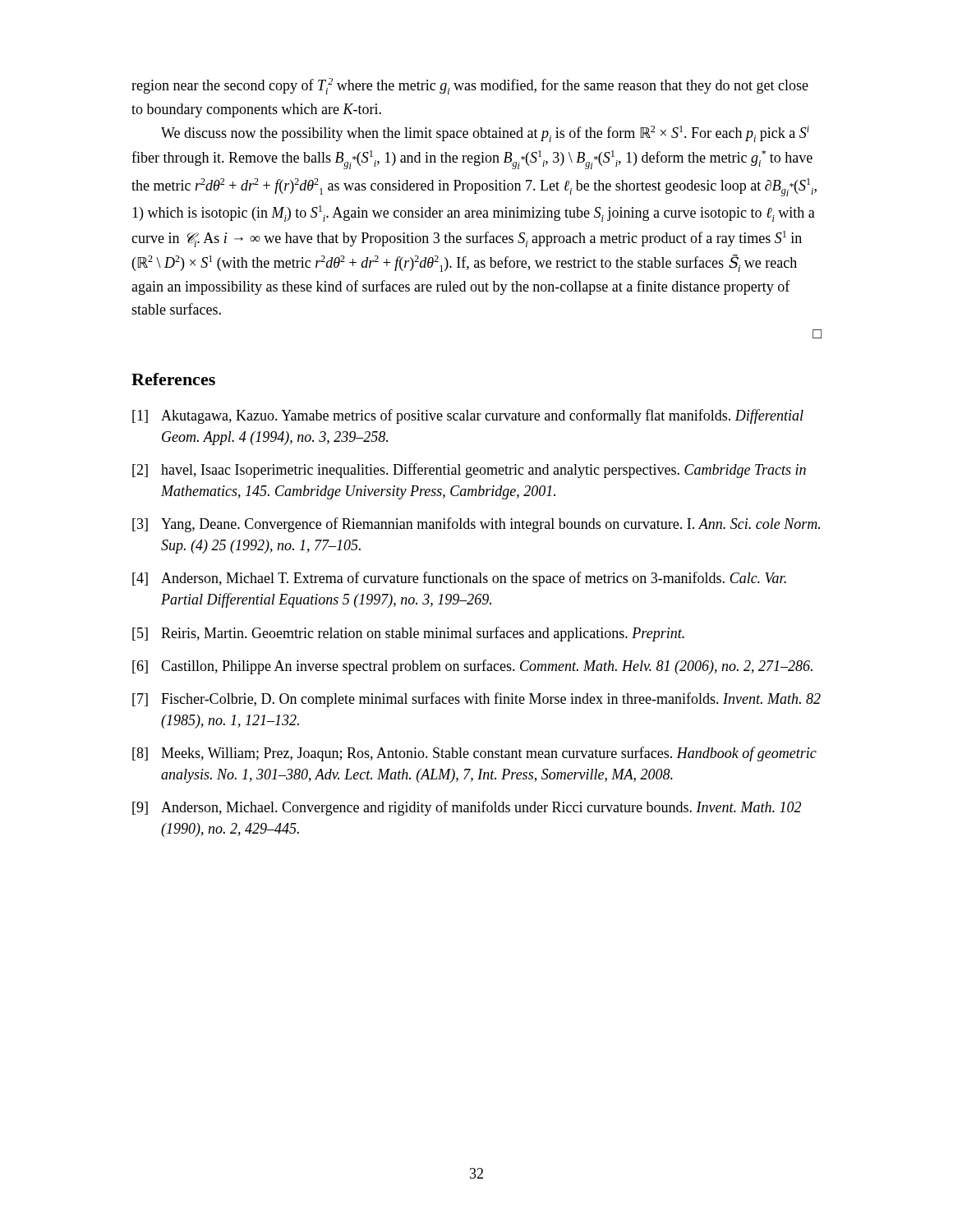Find the region starting "[4] Anderson, Michael T. Extrema of curvature functionals"
Screen dimensions: 1232x953
[x=476, y=589]
